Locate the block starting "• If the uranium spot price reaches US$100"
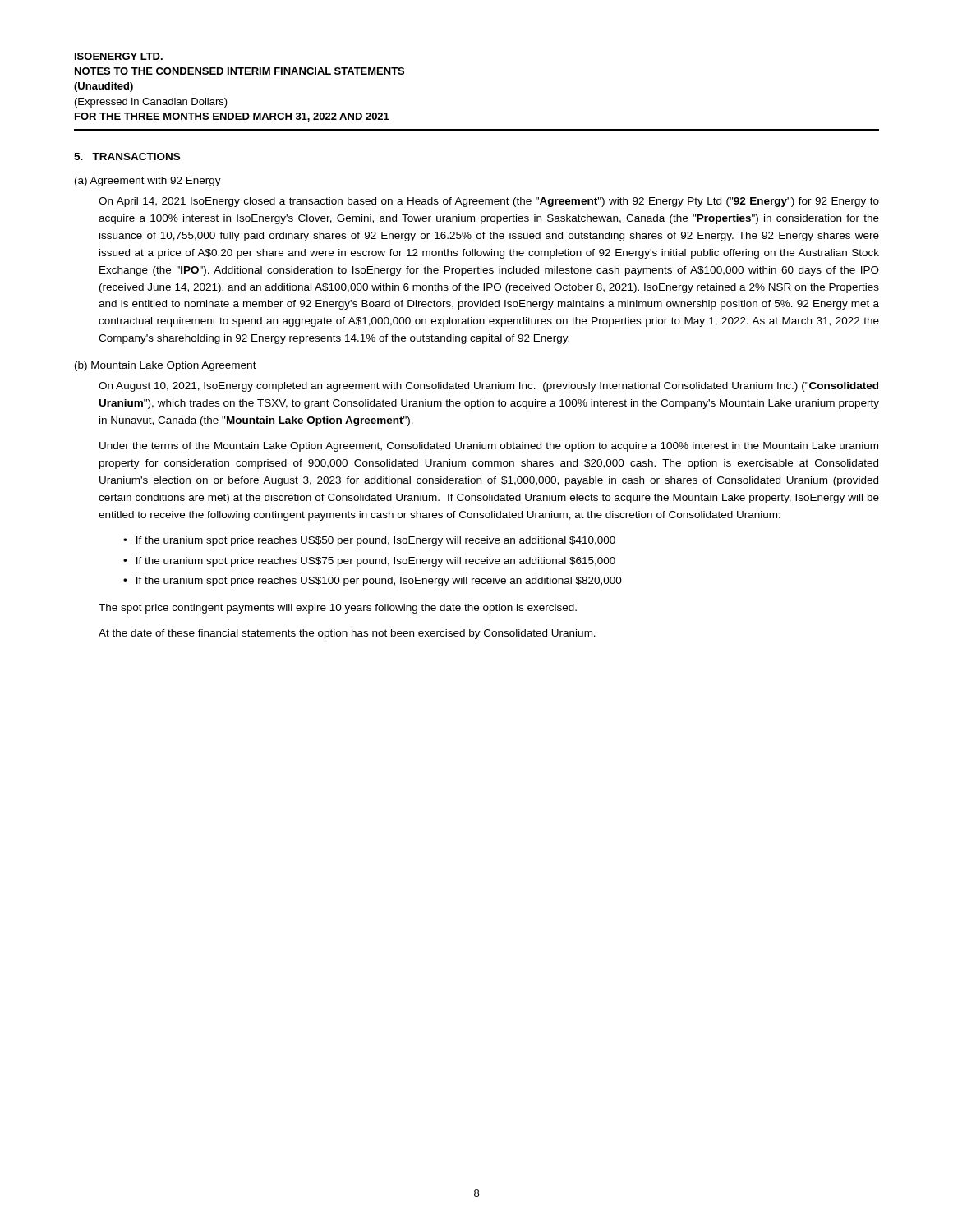The image size is (953, 1232). coord(373,581)
